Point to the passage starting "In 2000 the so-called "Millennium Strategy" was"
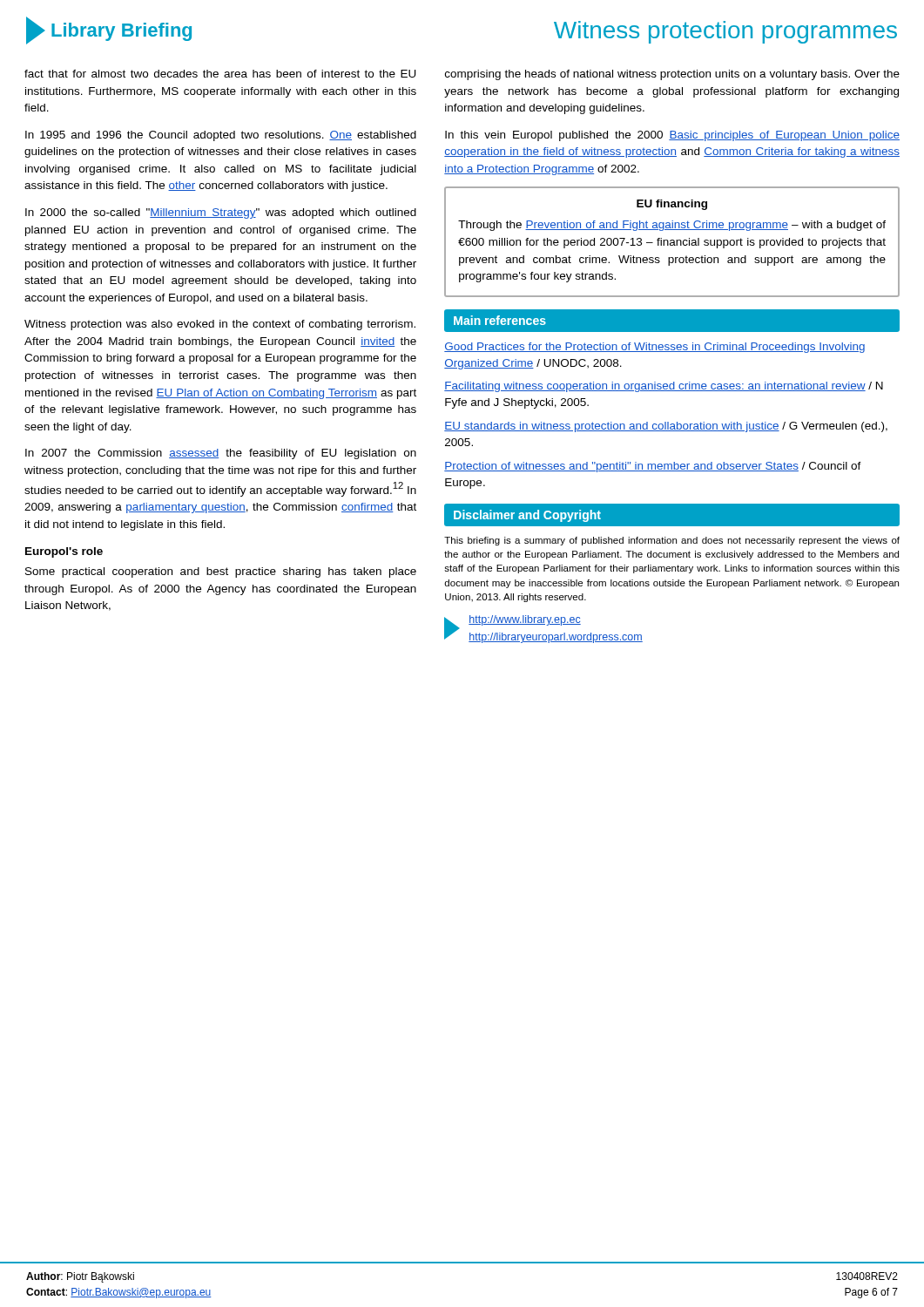Image resolution: width=924 pixels, height=1307 pixels. click(x=220, y=255)
